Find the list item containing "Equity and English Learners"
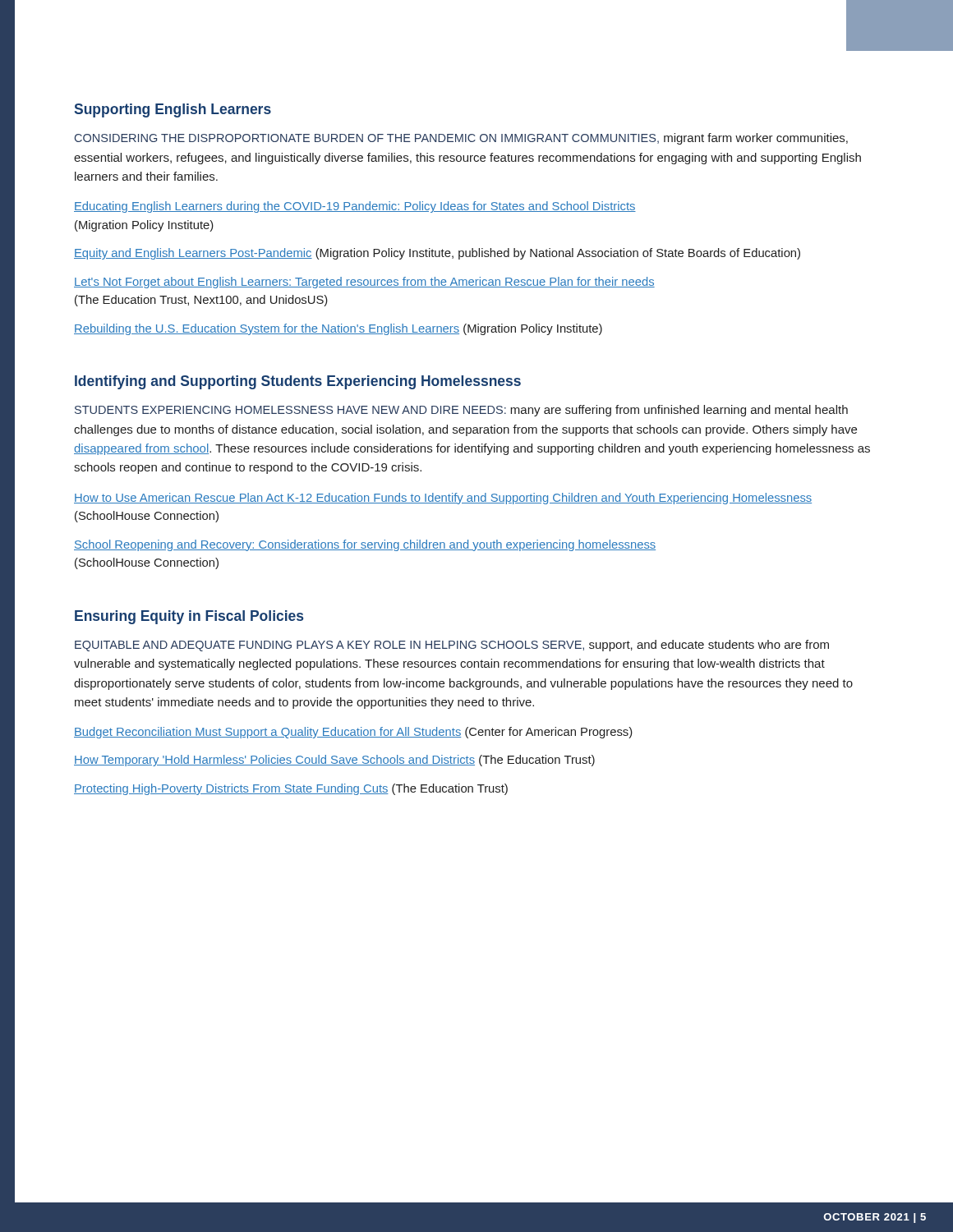The image size is (953, 1232). [x=437, y=253]
